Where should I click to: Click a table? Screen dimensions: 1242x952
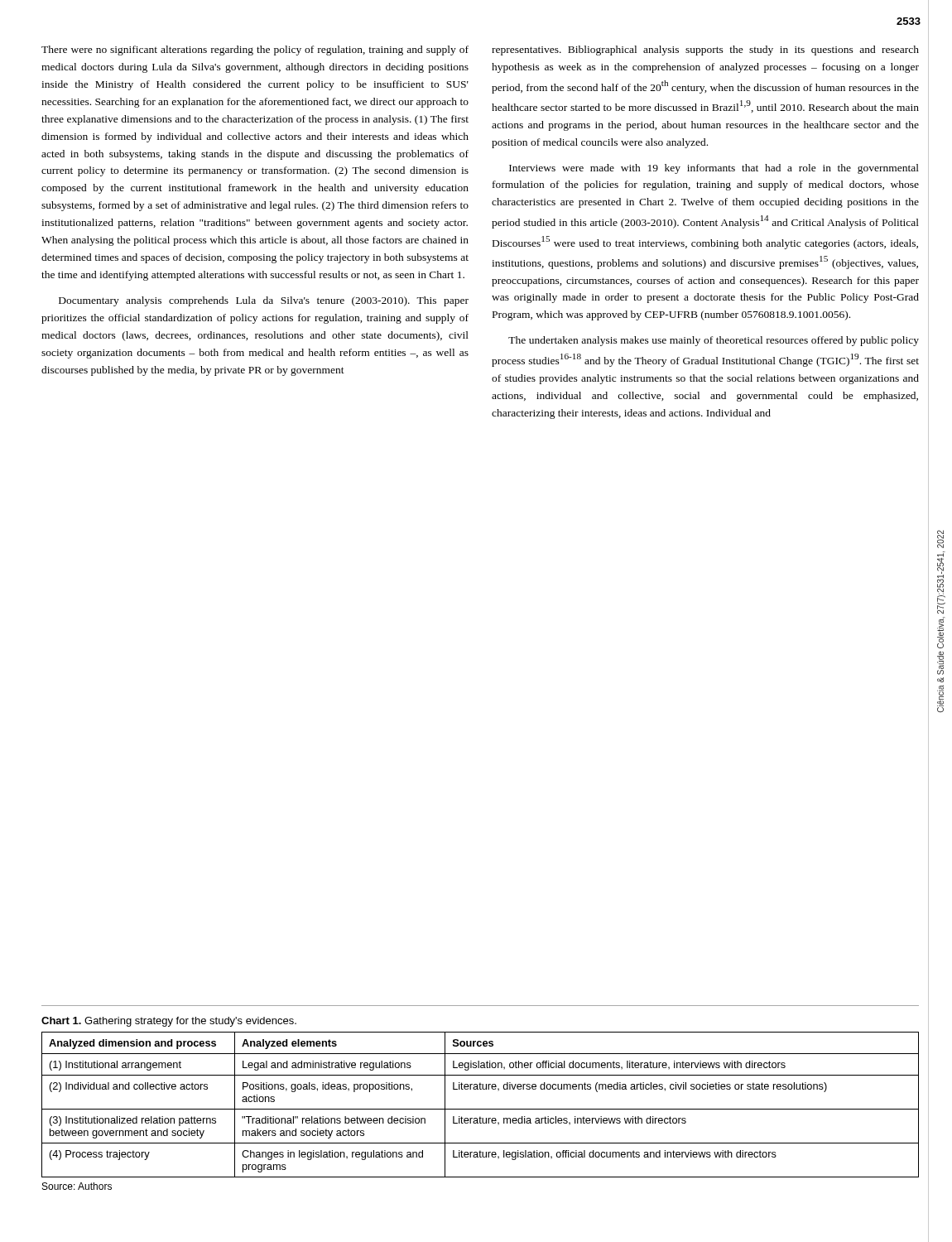pos(480,1105)
